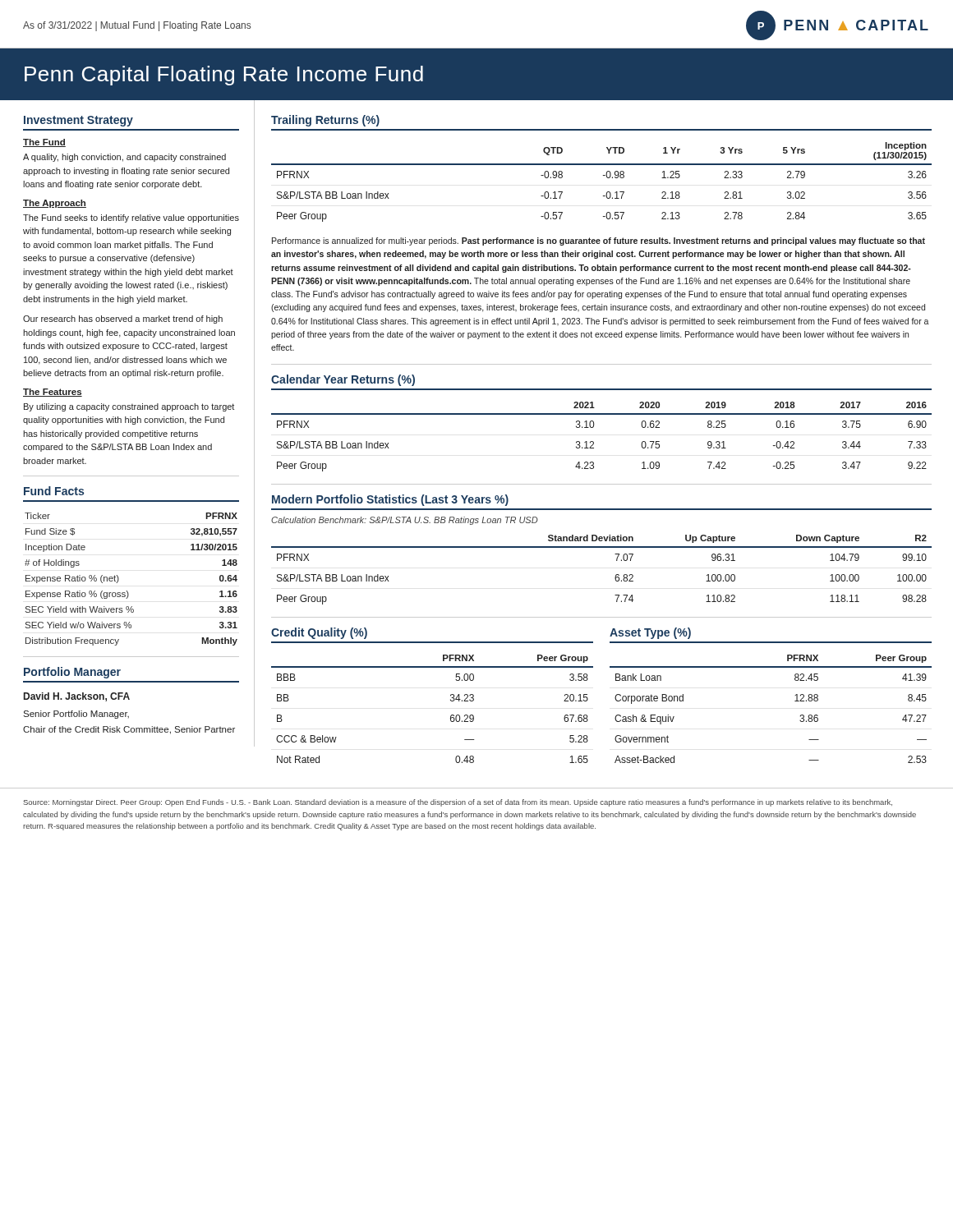This screenshot has height=1232, width=953.
Task: Navigate to the passage starting "Penn Capital Floating Rate Income"
Action: pos(224,74)
